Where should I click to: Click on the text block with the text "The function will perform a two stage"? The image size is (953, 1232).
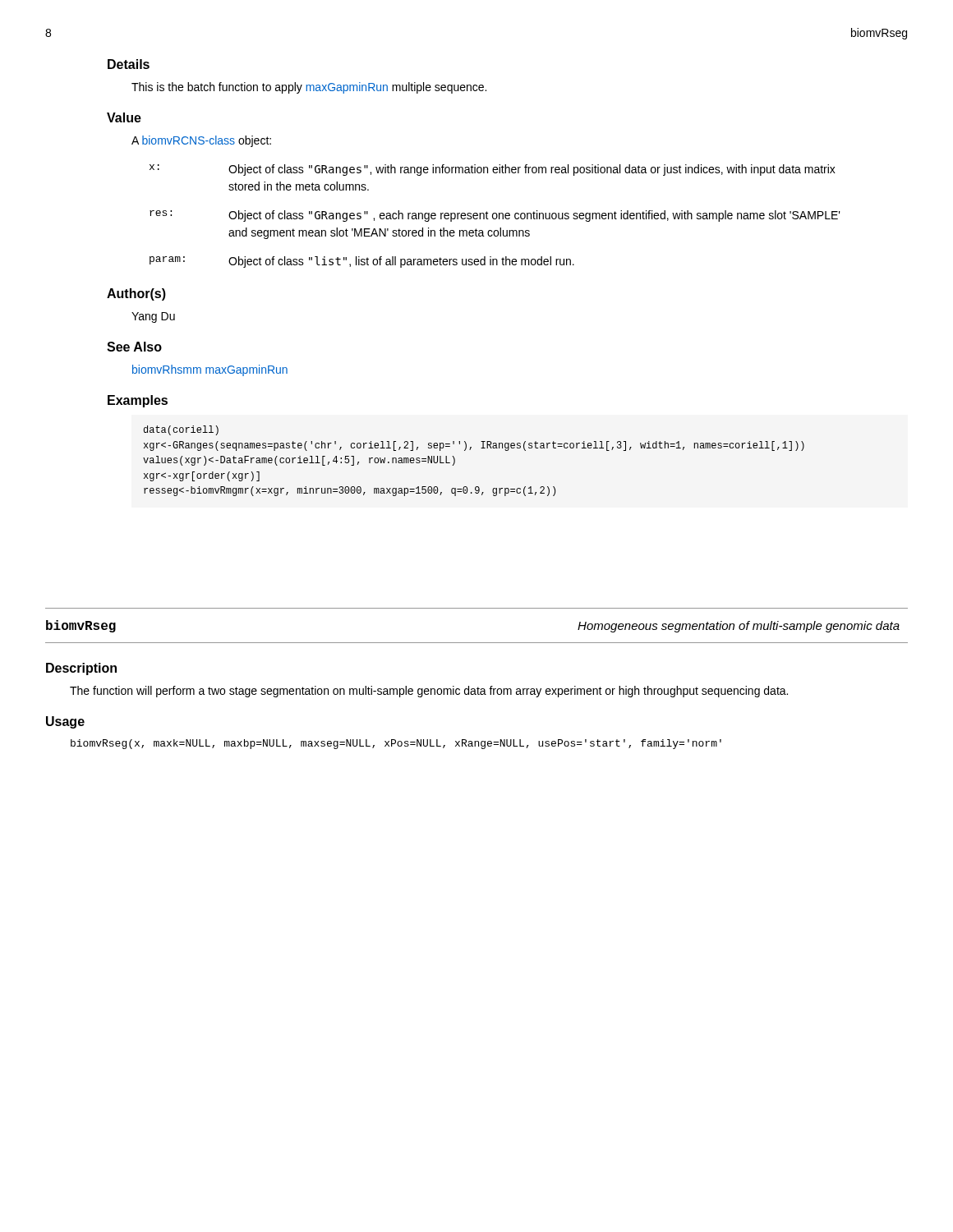[x=429, y=691]
